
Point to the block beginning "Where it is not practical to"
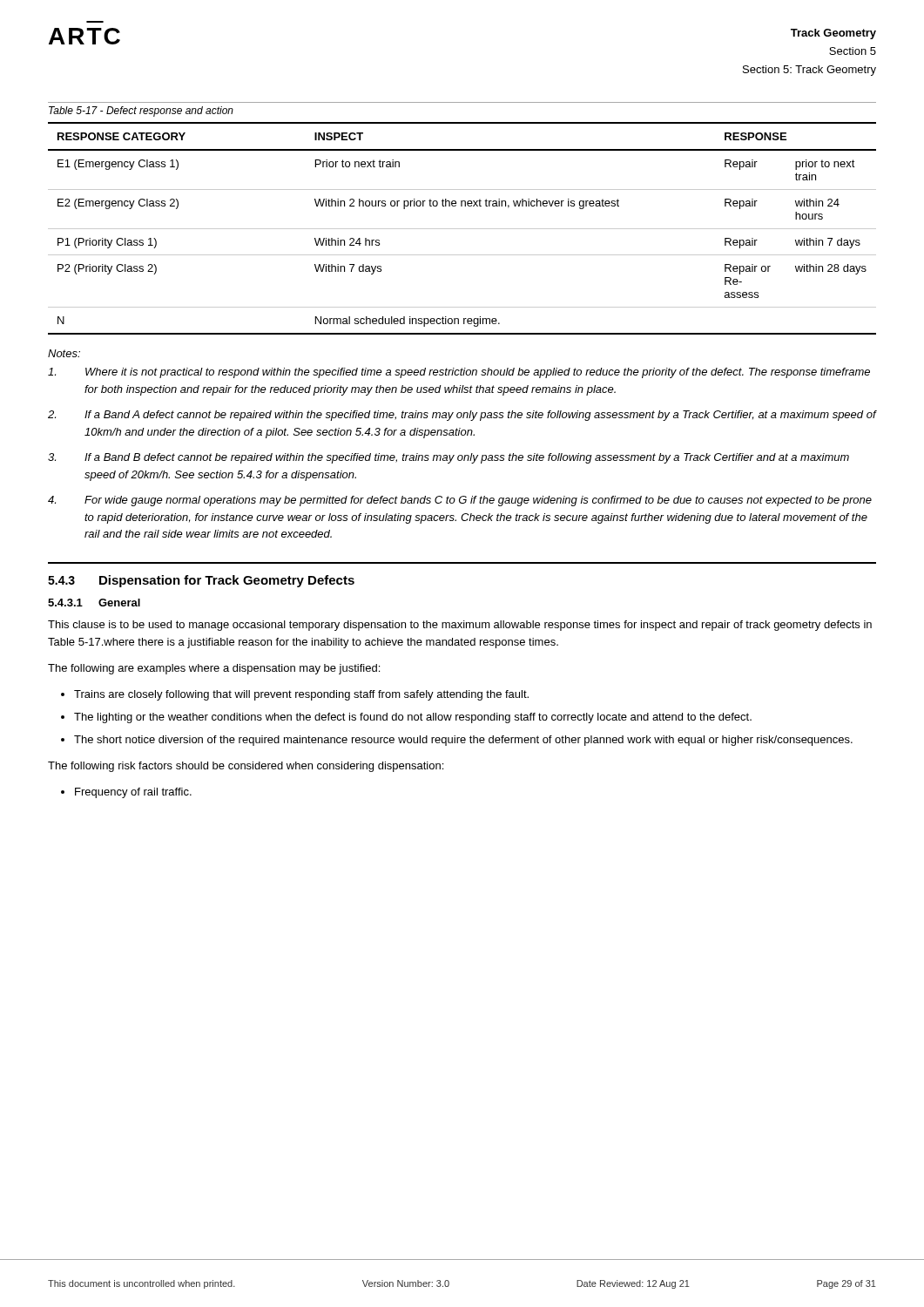coord(462,380)
